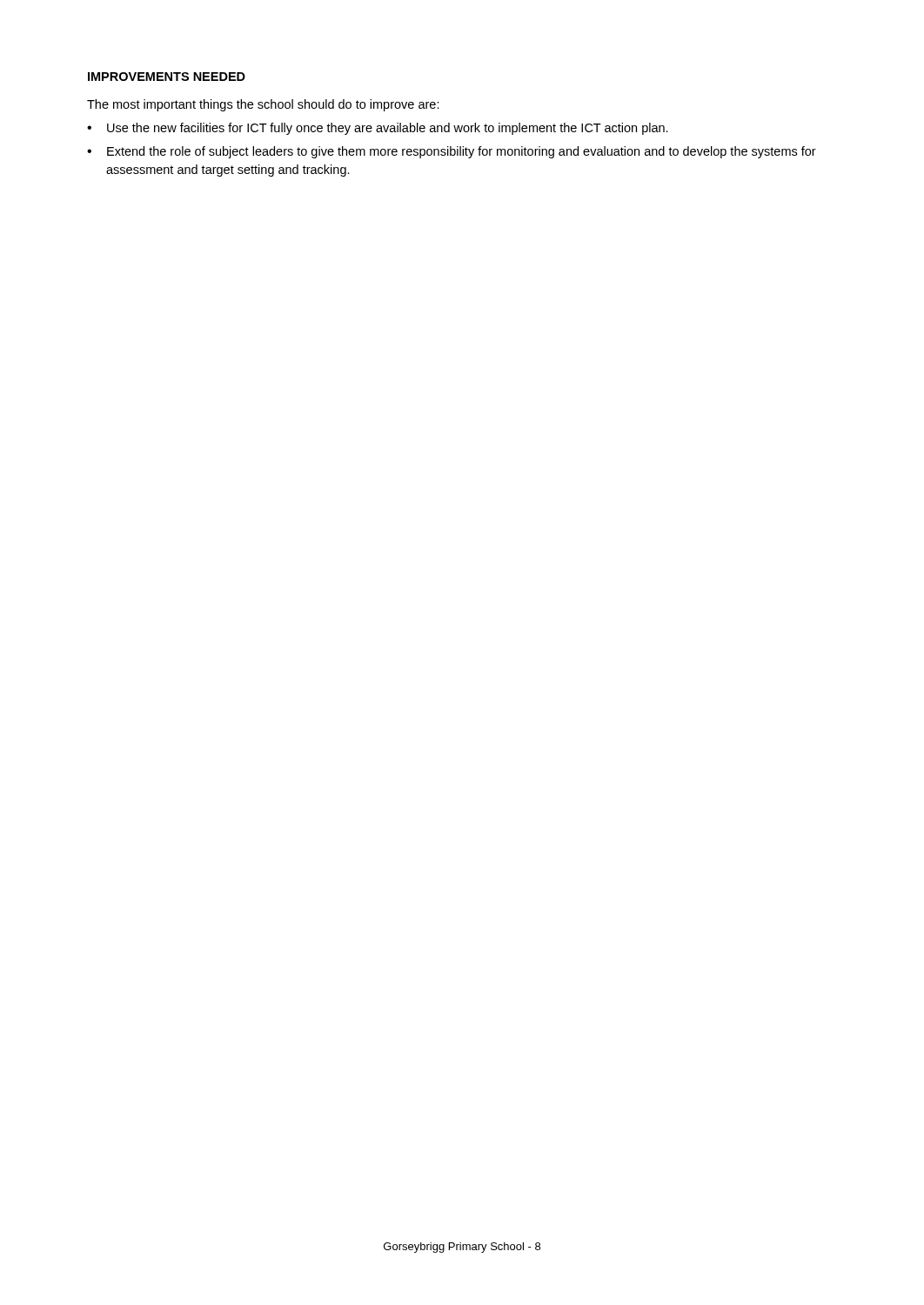The width and height of the screenshot is (924, 1305).
Task: Locate the region starting "• Use the new facilities"
Action: tap(462, 128)
